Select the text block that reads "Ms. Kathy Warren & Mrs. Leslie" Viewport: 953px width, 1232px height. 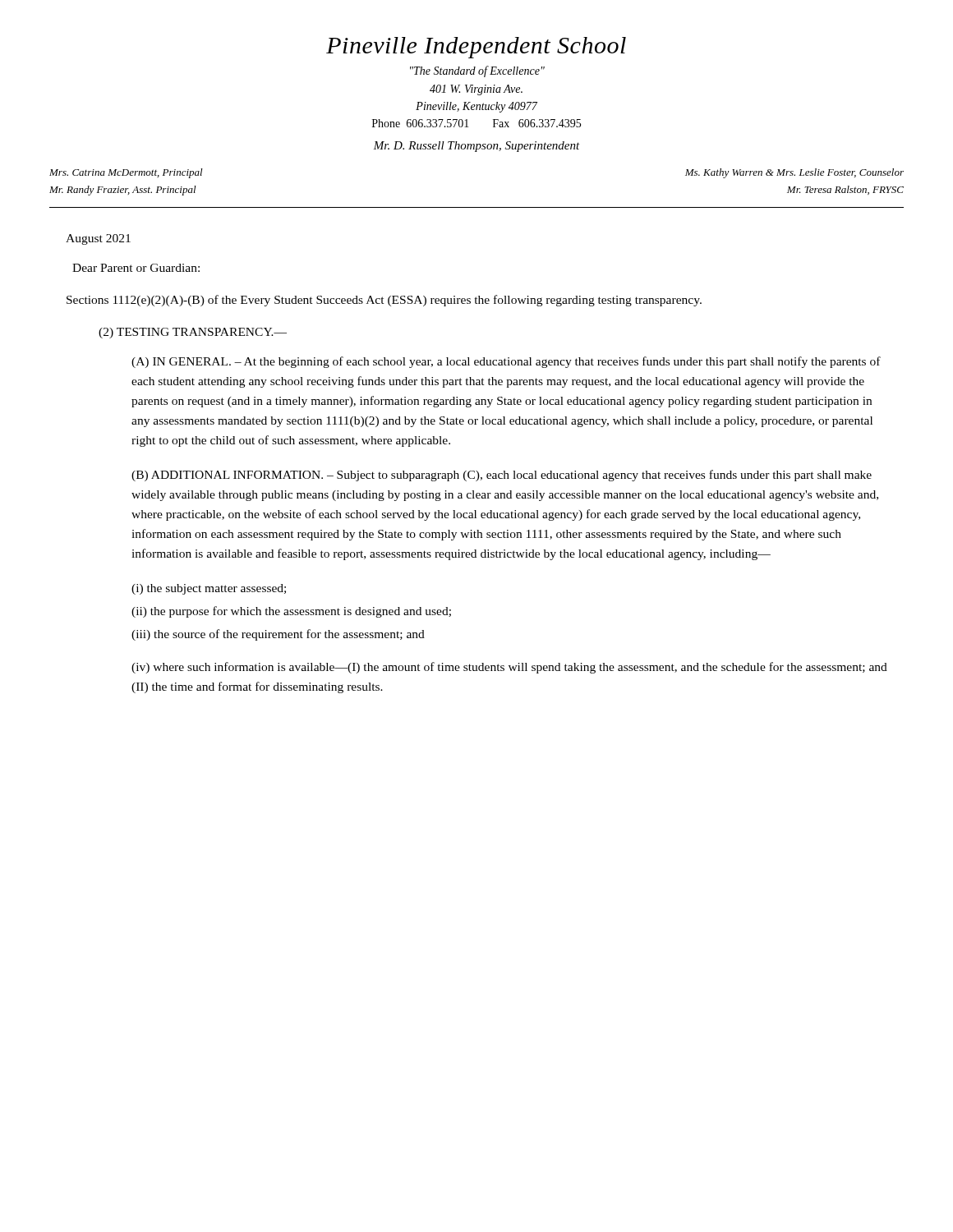(794, 181)
